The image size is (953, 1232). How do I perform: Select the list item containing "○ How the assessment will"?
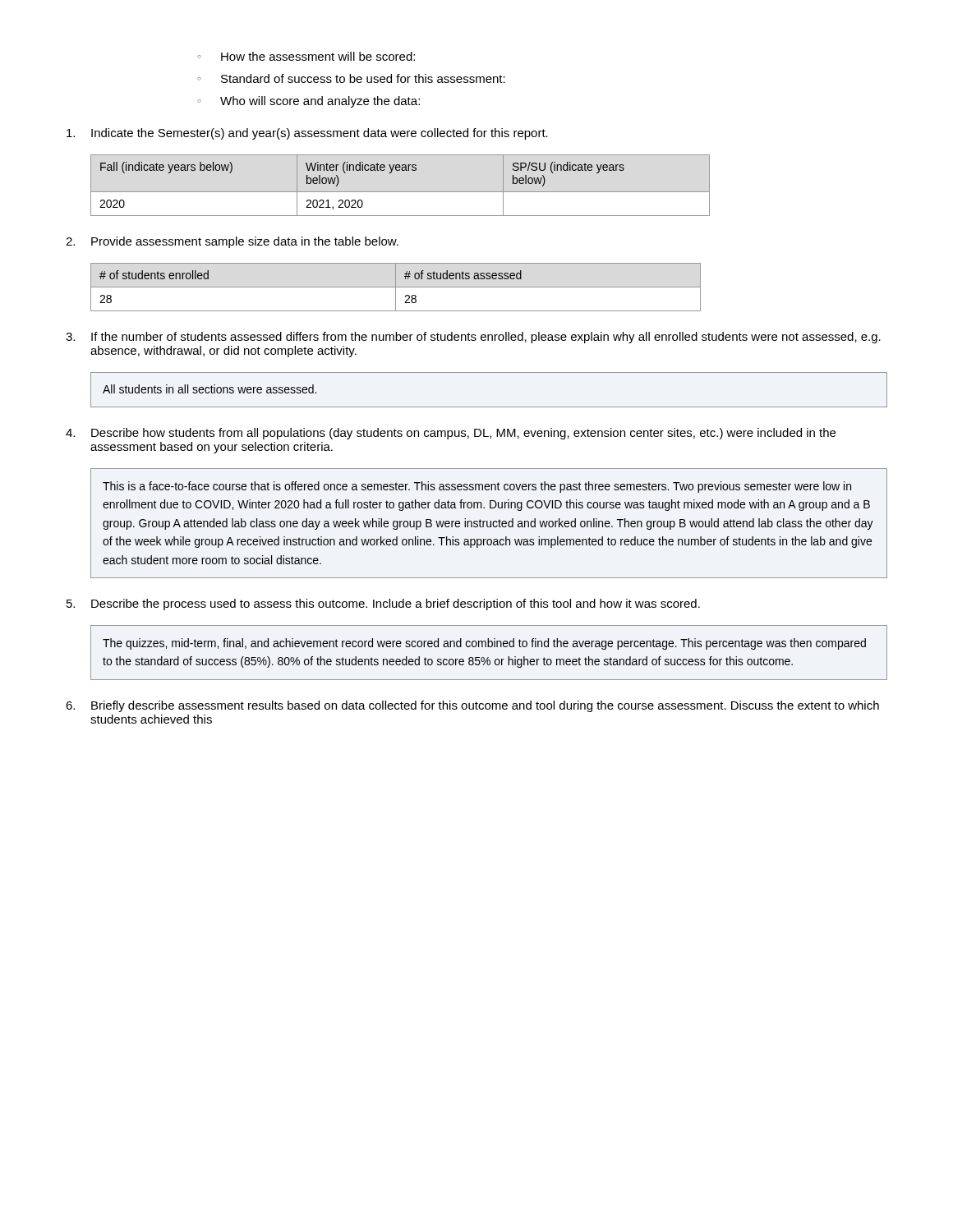(x=306, y=56)
